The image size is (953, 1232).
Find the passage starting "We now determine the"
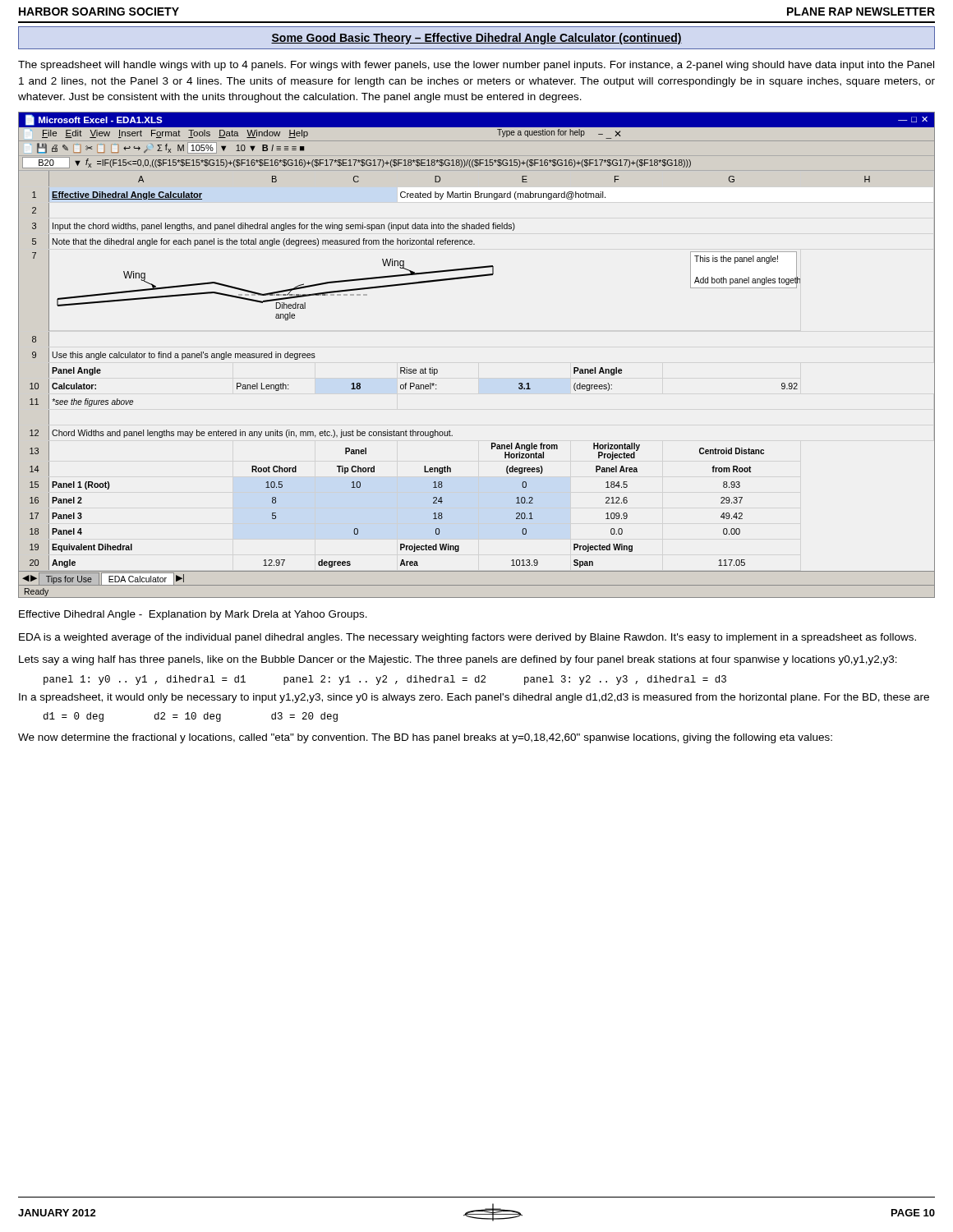pyautogui.click(x=426, y=737)
